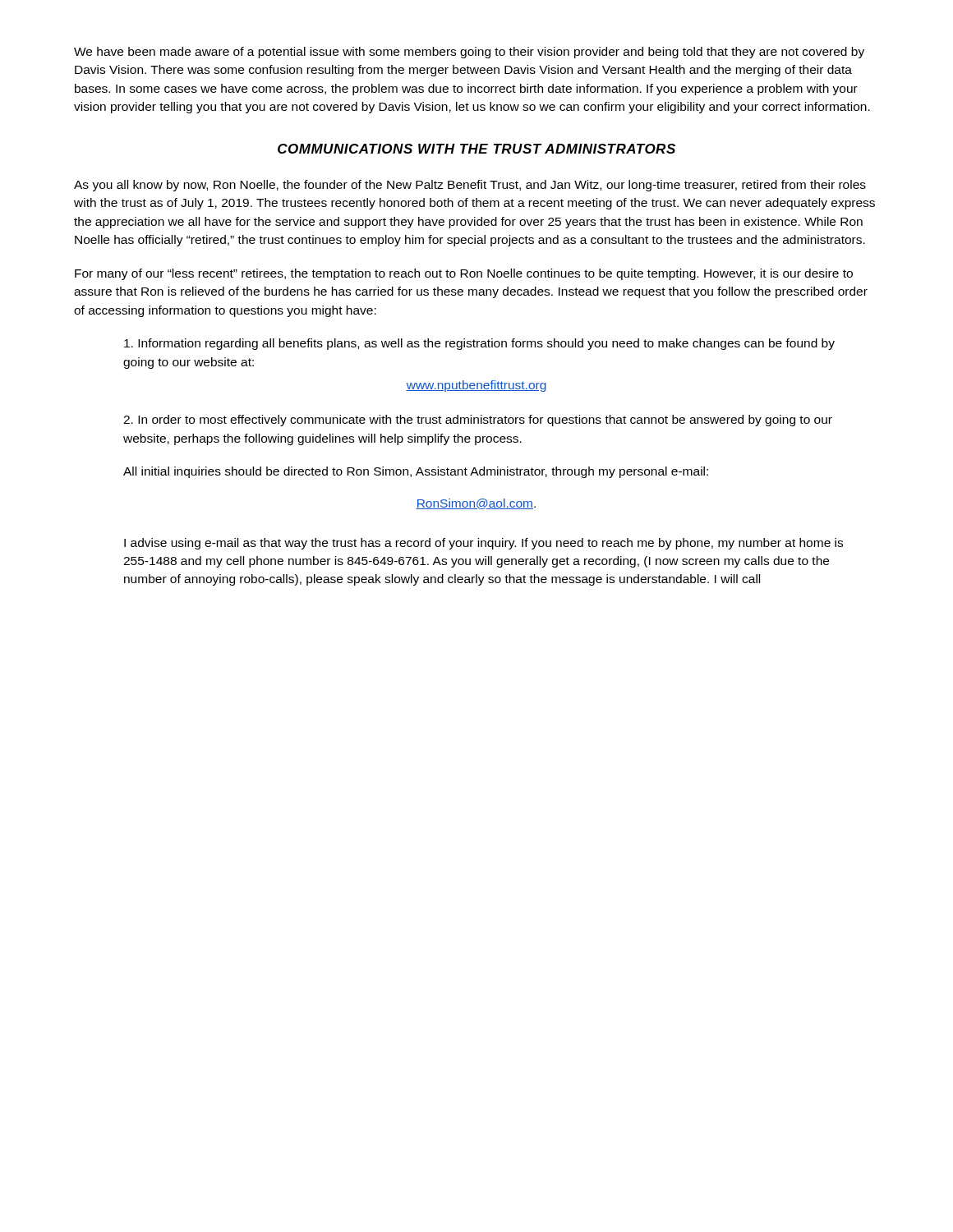Click on the text block starting "All initial inquiries should be directed to"

(416, 471)
